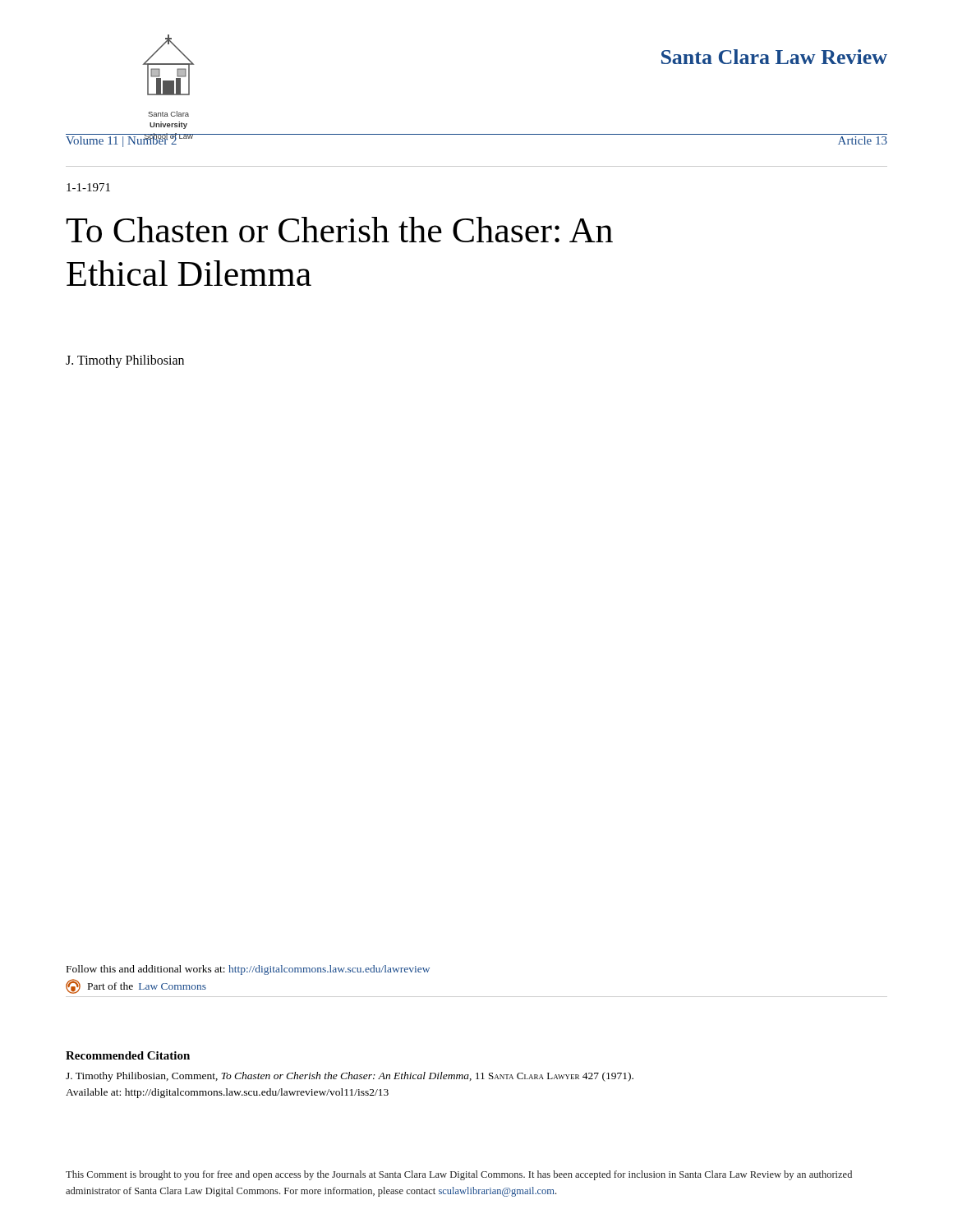This screenshot has height=1232, width=953.
Task: Find the title containing "Santa Clara Law"
Action: (x=774, y=57)
